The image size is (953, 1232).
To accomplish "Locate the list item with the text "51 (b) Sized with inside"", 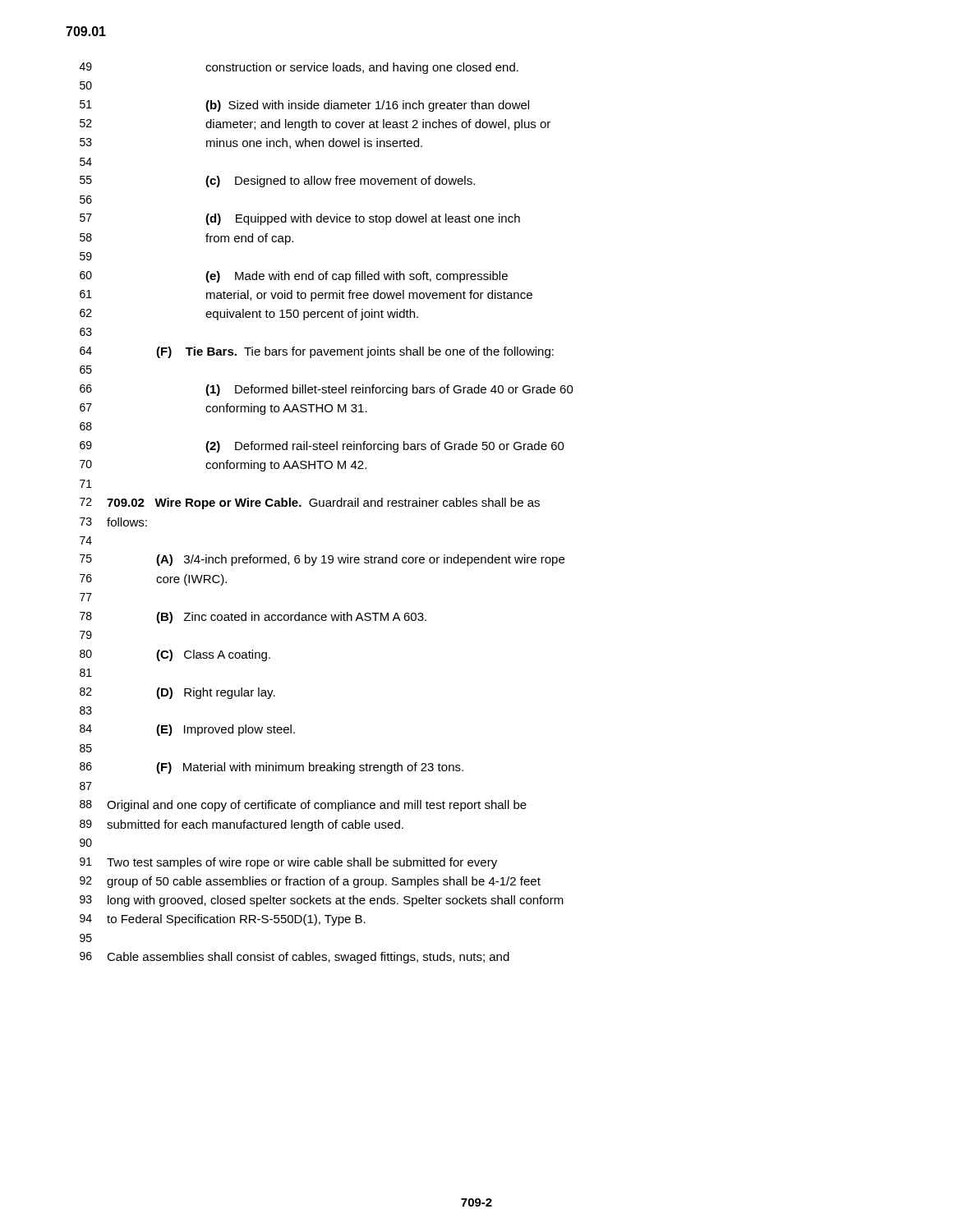I will pyautogui.click(x=476, y=105).
